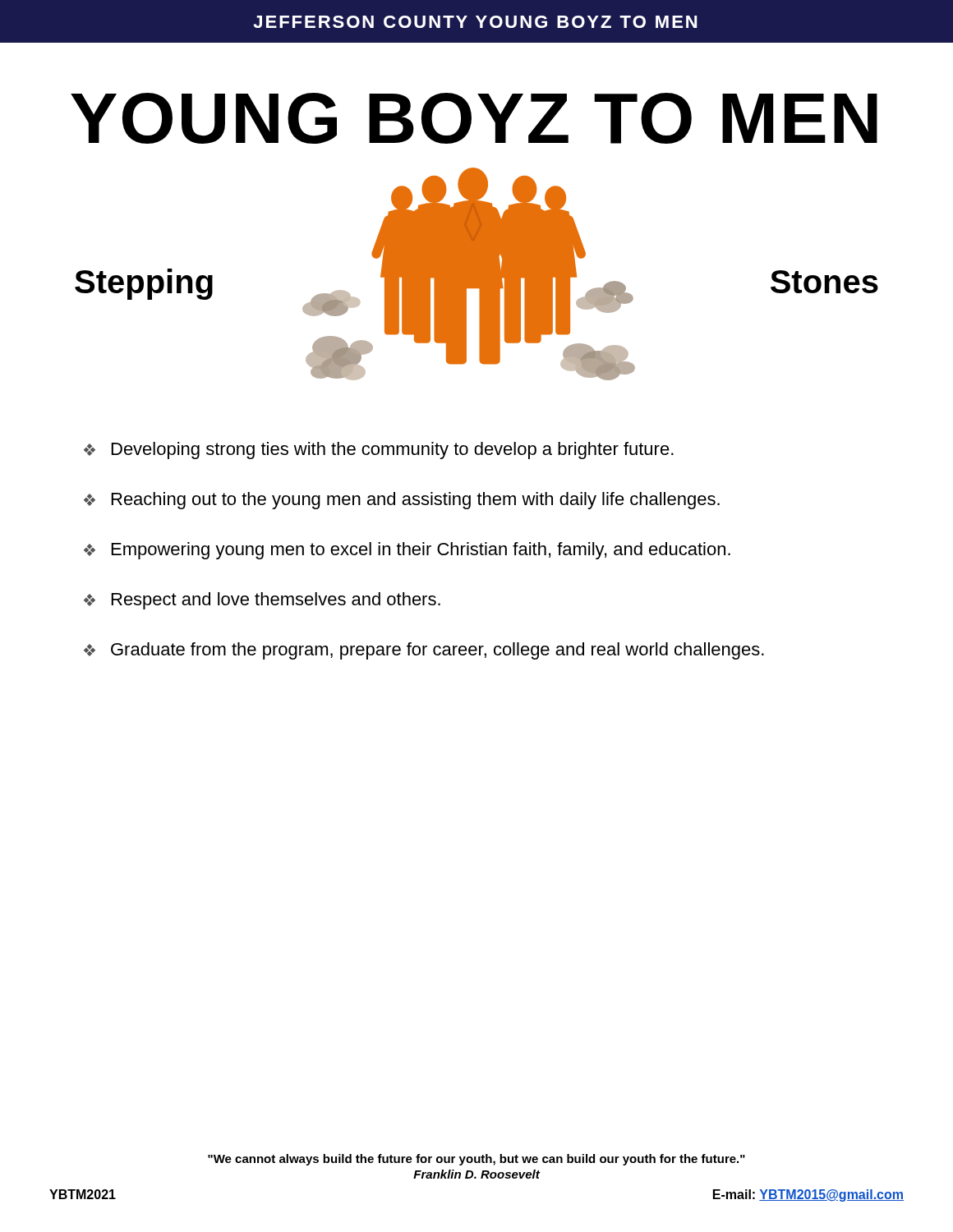Locate the footnote
The image size is (953, 1232).
tap(476, 1159)
